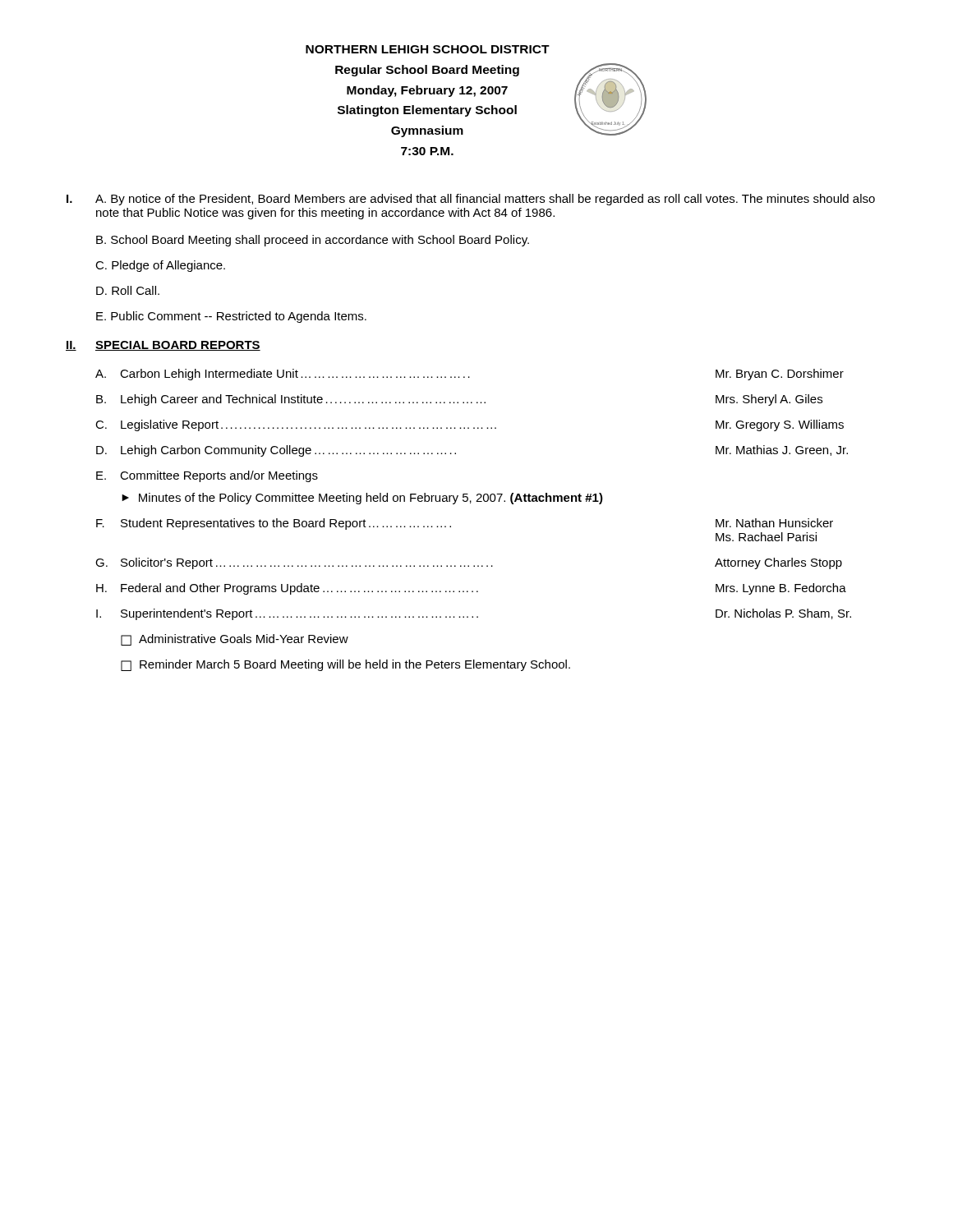The height and width of the screenshot is (1232, 953).
Task: Select the list item that says "► Minutes of the Policy Committee Meeting held"
Action: (x=361, y=497)
